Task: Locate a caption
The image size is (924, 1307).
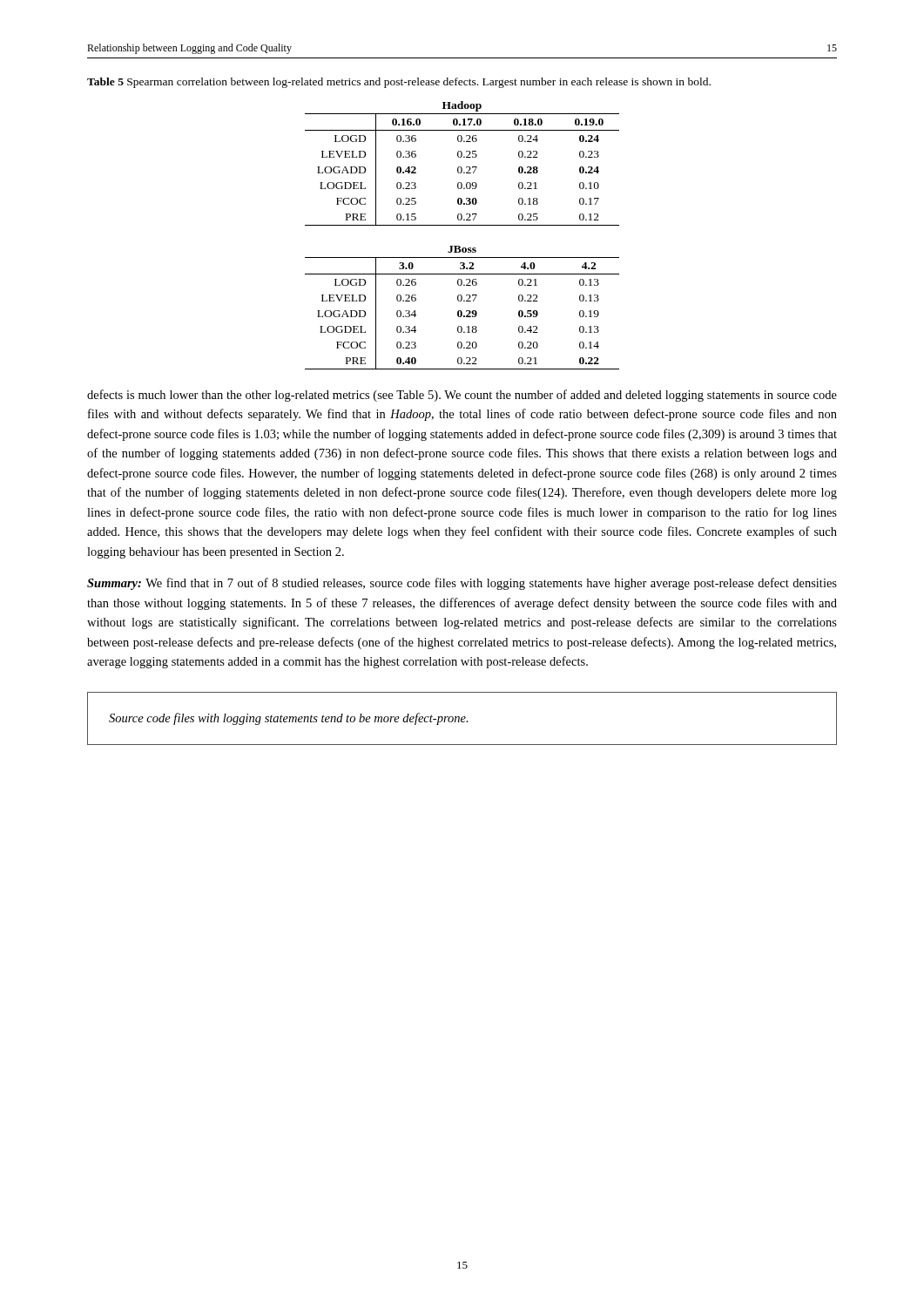Action: point(399,81)
